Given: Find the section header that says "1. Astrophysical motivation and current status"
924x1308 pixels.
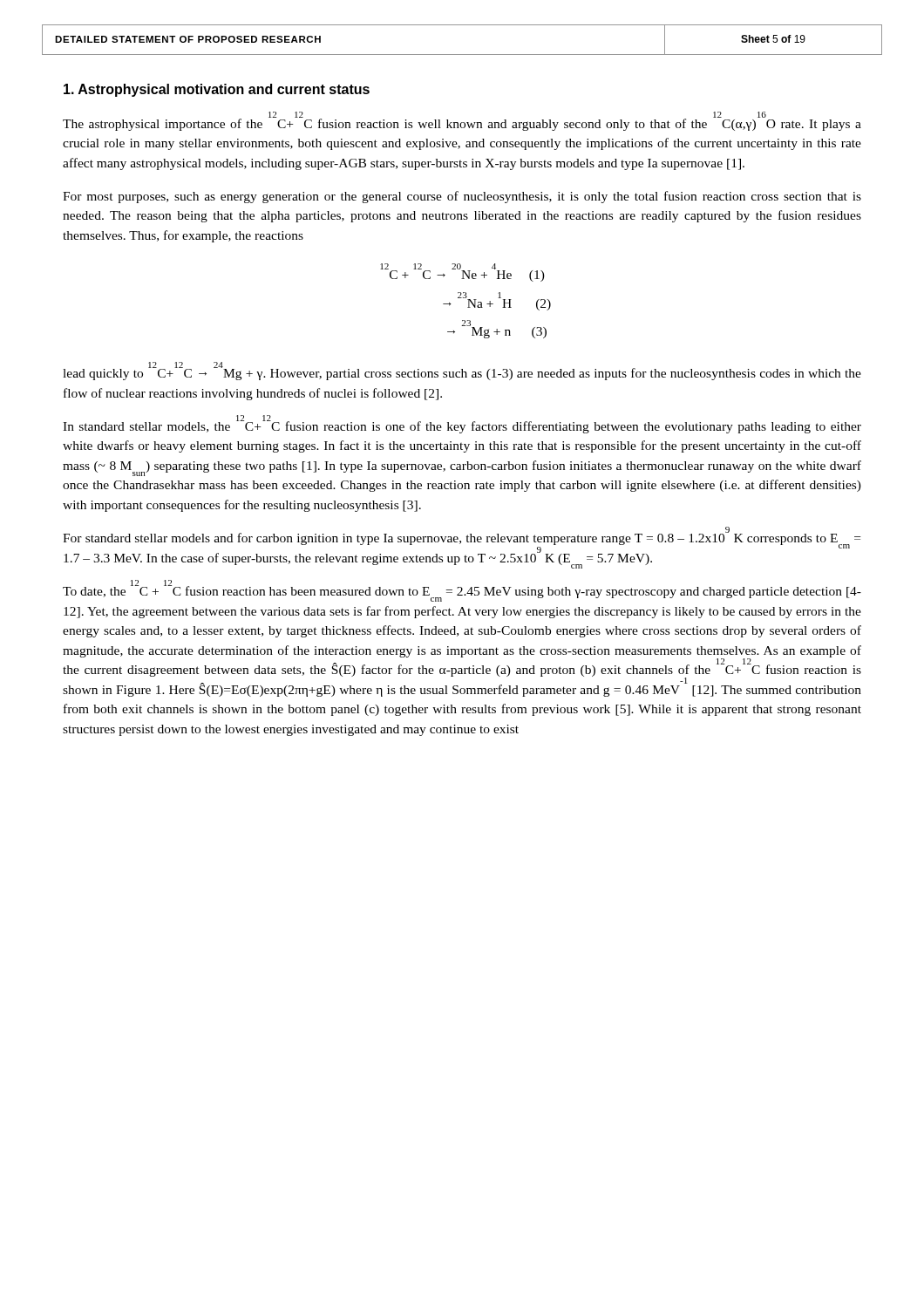Looking at the screenshot, I should point(216,90).
